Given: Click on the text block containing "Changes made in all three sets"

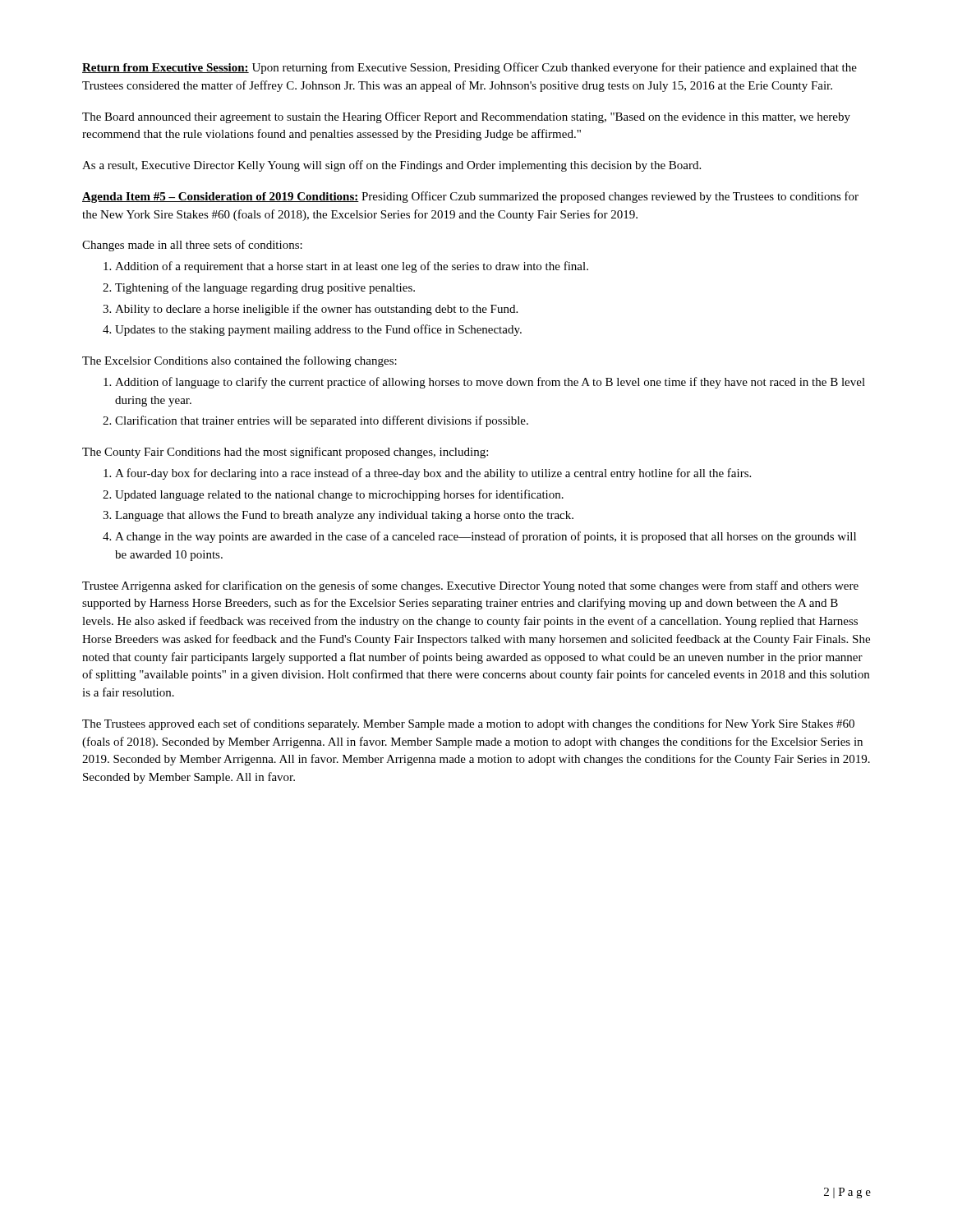Looking at the screenshot, I should point(193,245).
